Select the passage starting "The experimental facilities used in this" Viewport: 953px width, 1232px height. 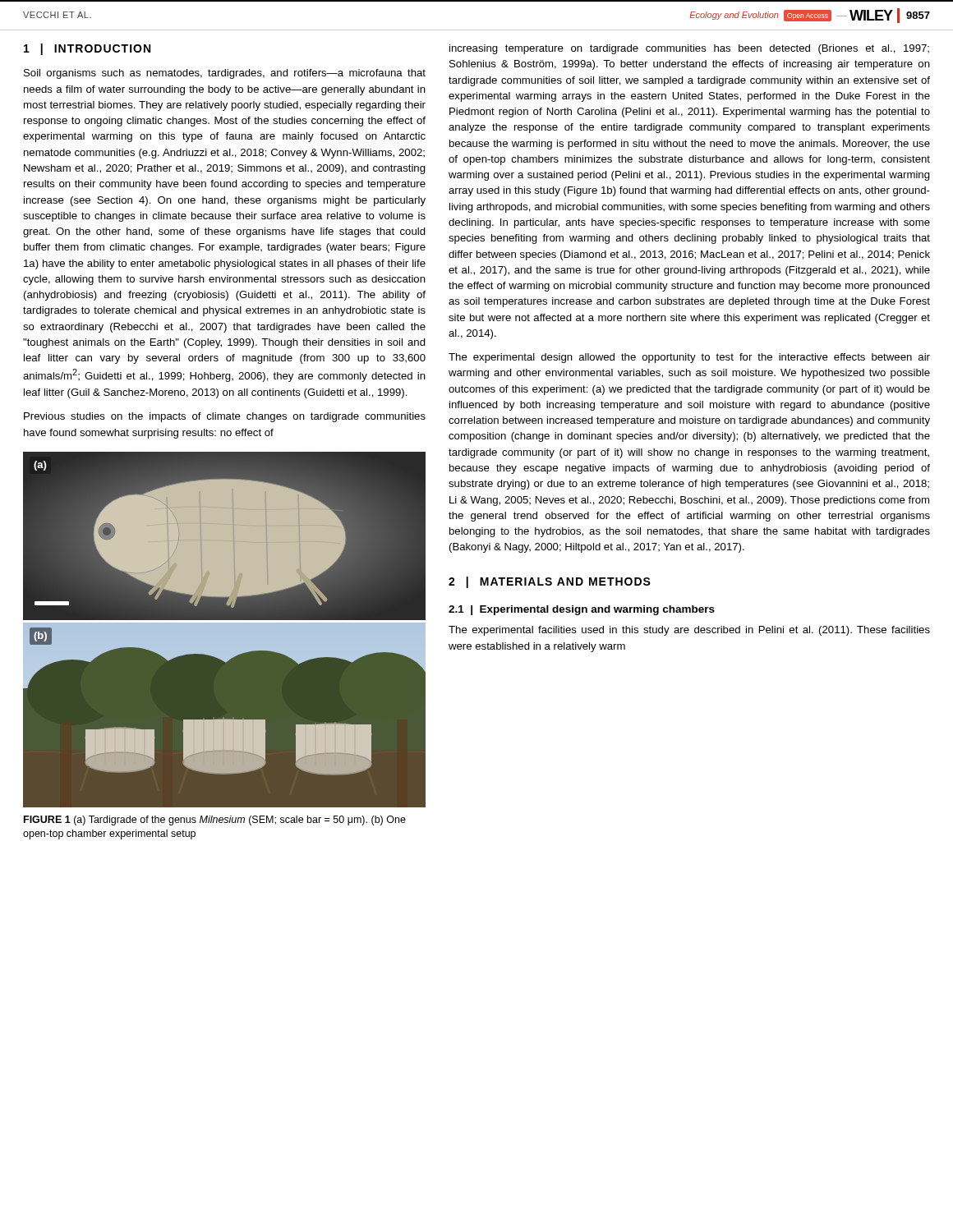click(689, 638)
